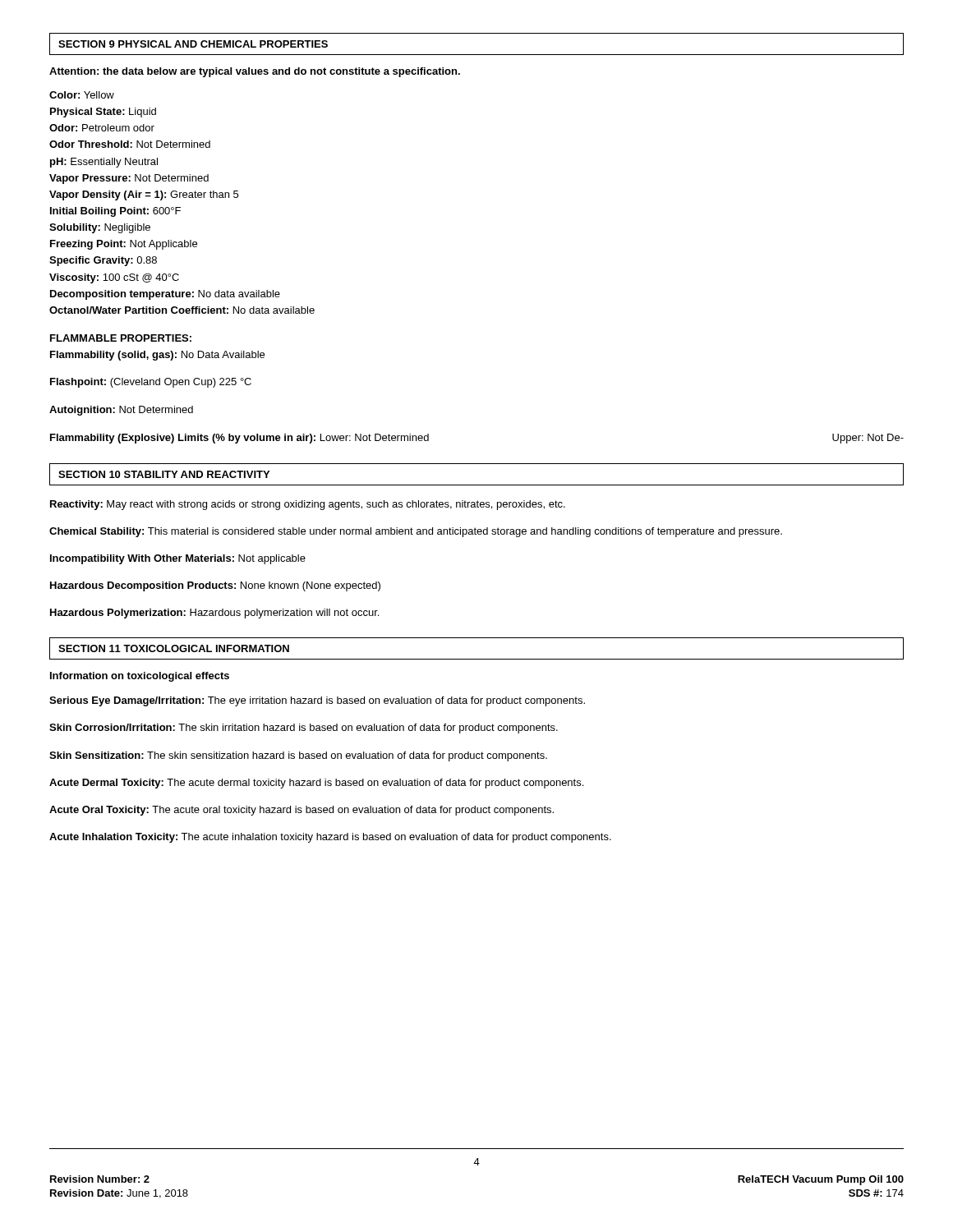Viewport: 953px width, 1232px height.
Task: Where is the passage that starts "Acute Inhalation Toxicity:"?
Action: pos(476,837)
